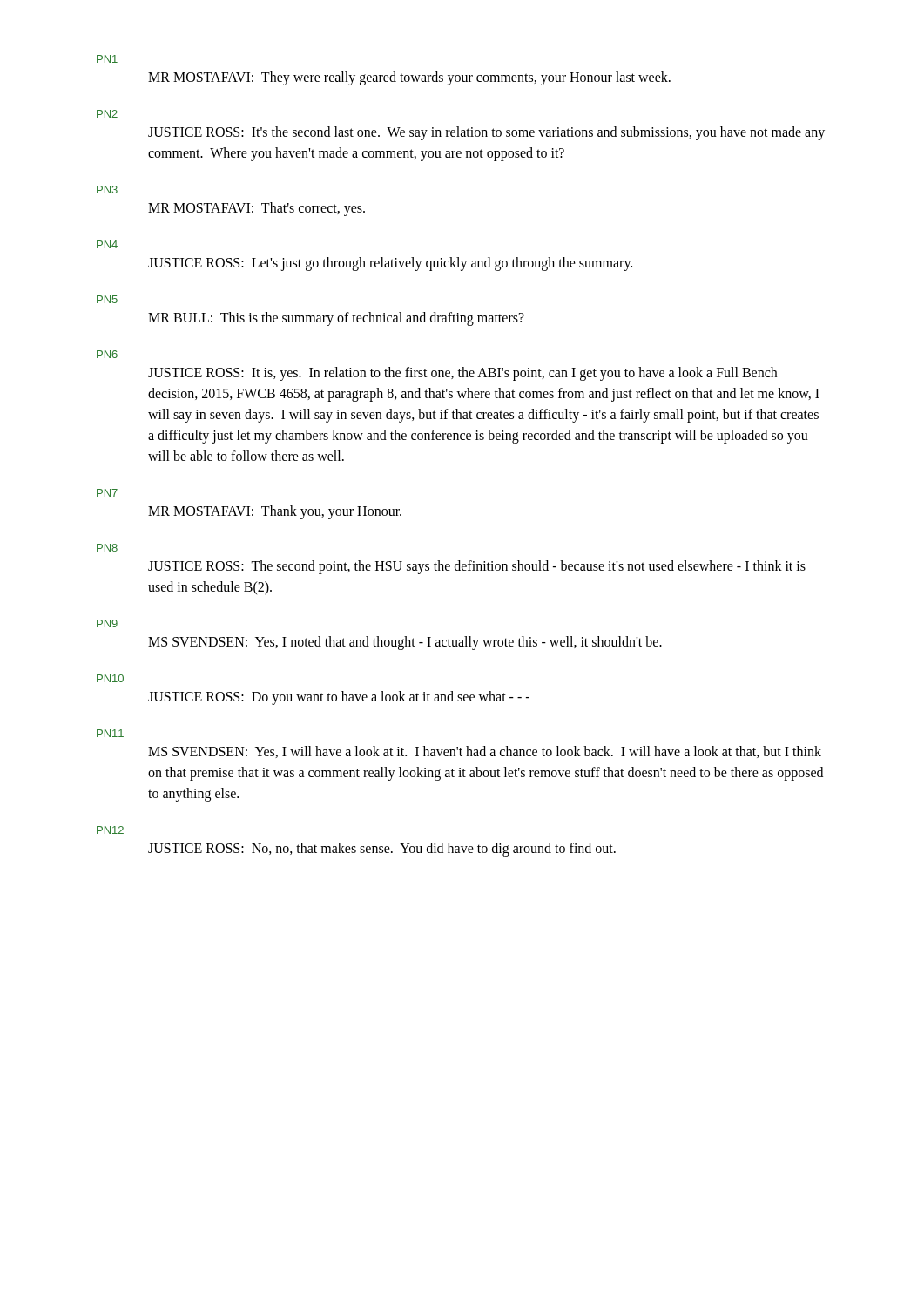Viewport: 924px width, 1307px height.
Task: Find the list item containing "PN2 JUSTICE ROSS:"
Action: tap(462, 135)
